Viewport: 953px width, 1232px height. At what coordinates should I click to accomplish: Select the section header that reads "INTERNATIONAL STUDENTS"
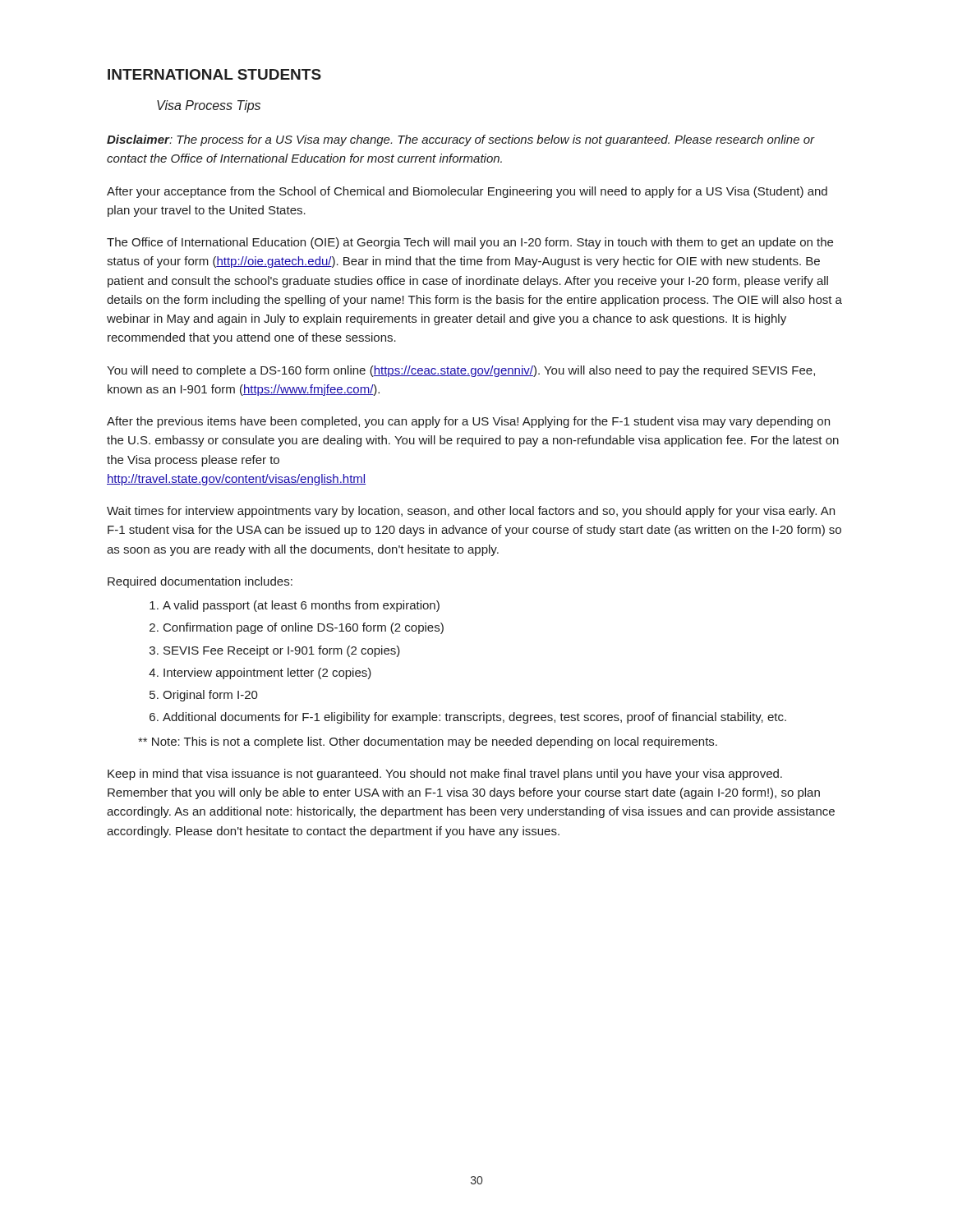[x=214, y=74]
